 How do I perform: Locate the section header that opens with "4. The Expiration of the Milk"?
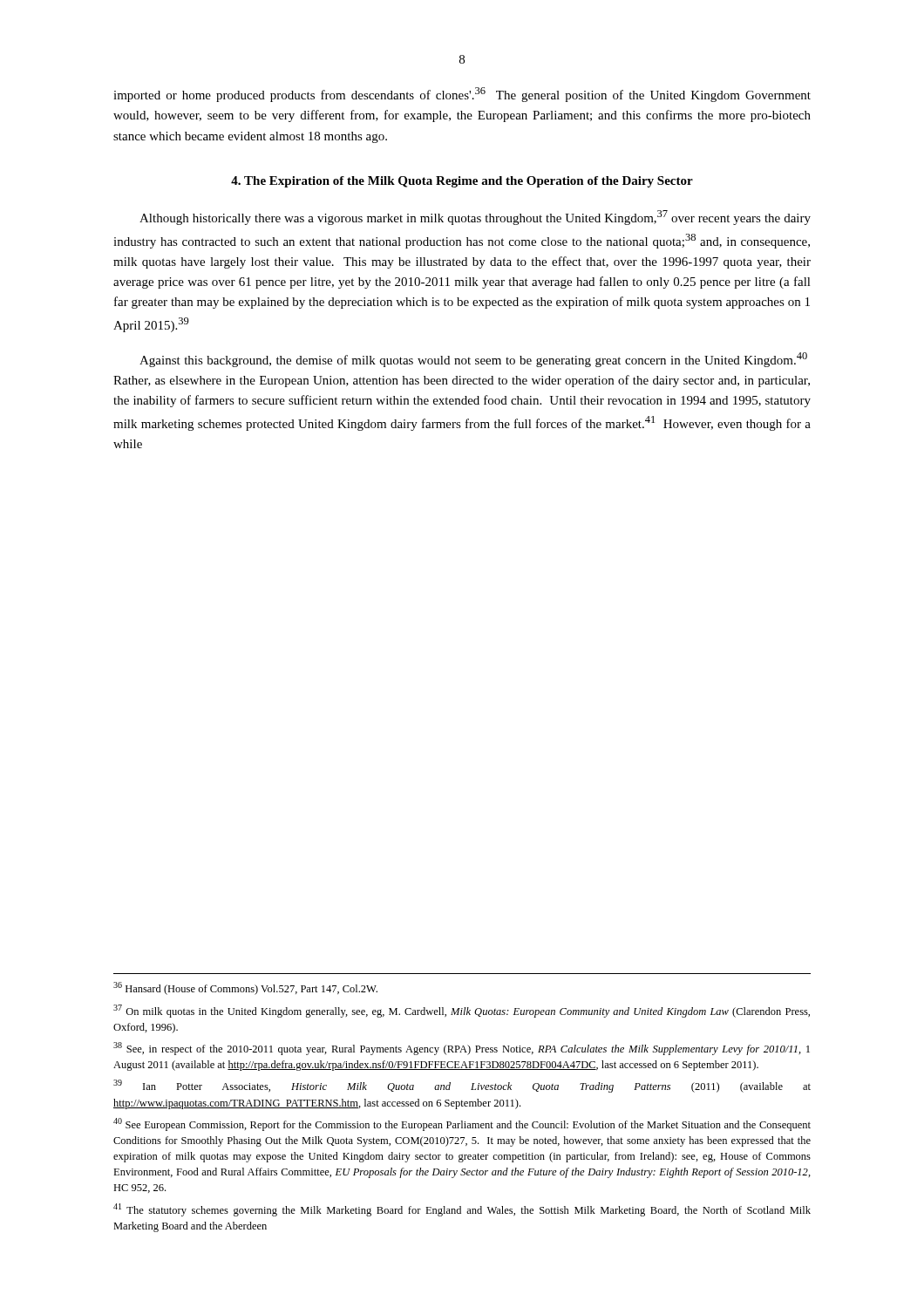(x=462, y=180)
